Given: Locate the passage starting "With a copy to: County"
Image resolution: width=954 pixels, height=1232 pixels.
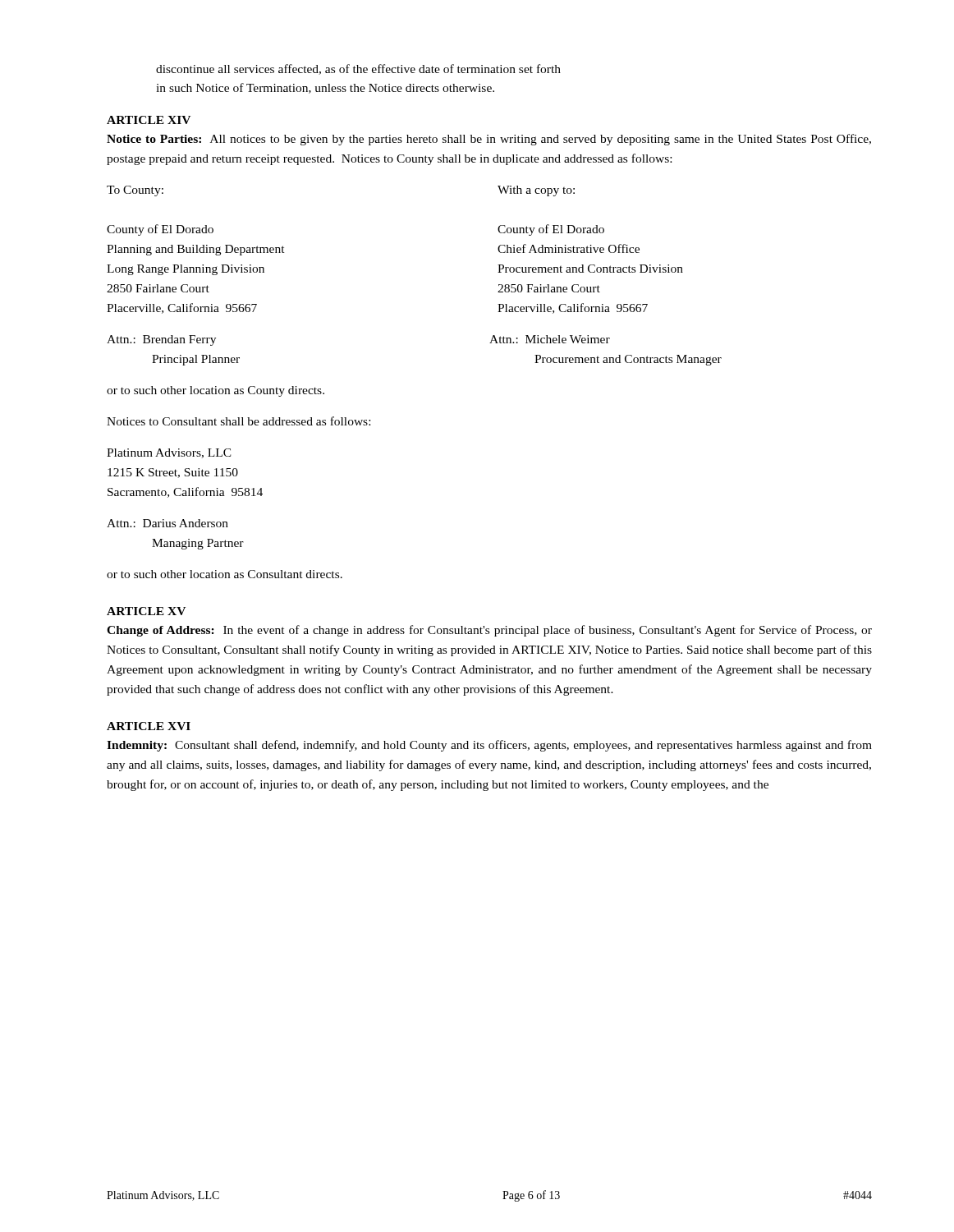Looking at the screenshot, I should pos(590,248).
